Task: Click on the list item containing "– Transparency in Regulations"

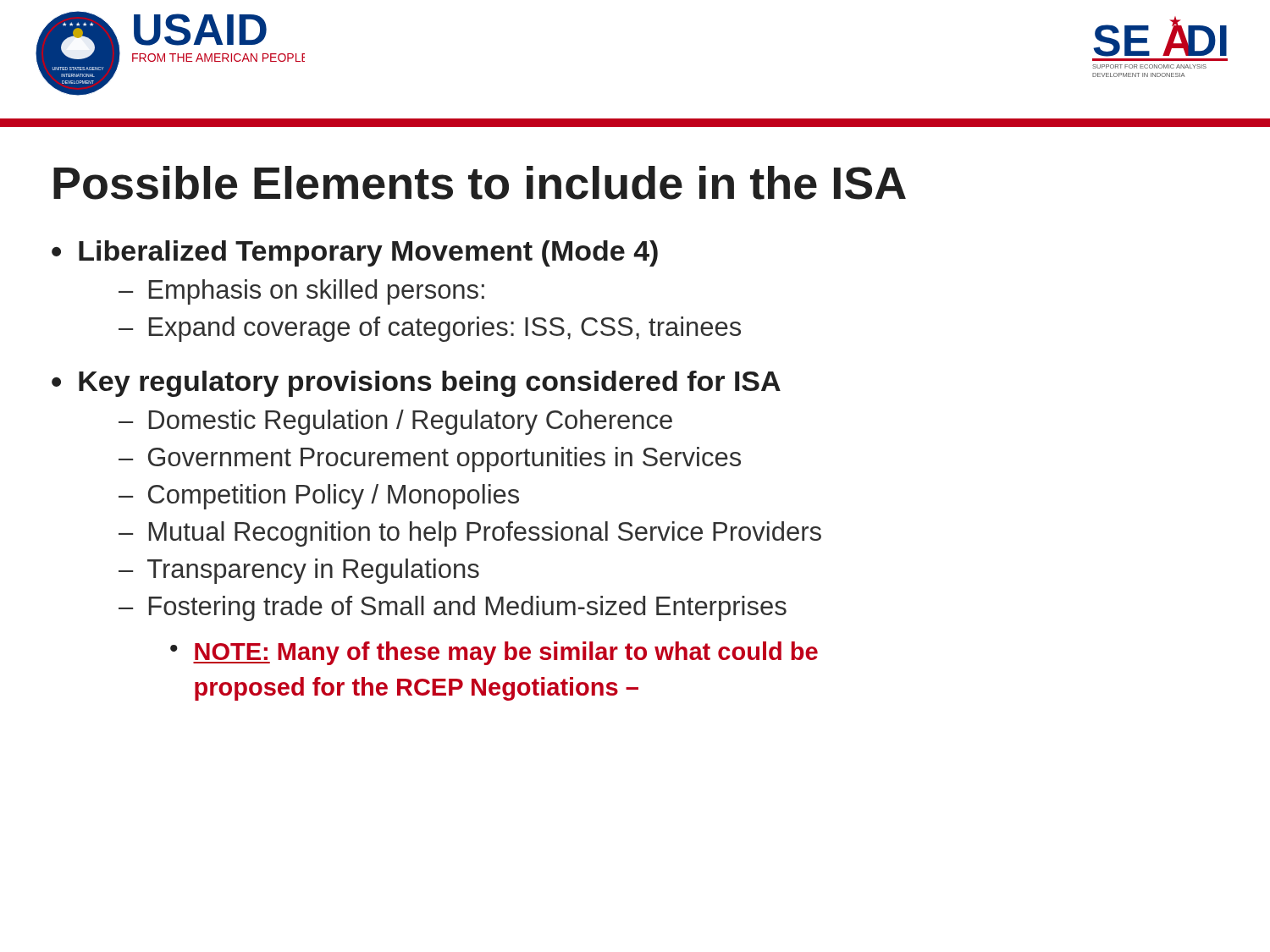Action: 299,569
